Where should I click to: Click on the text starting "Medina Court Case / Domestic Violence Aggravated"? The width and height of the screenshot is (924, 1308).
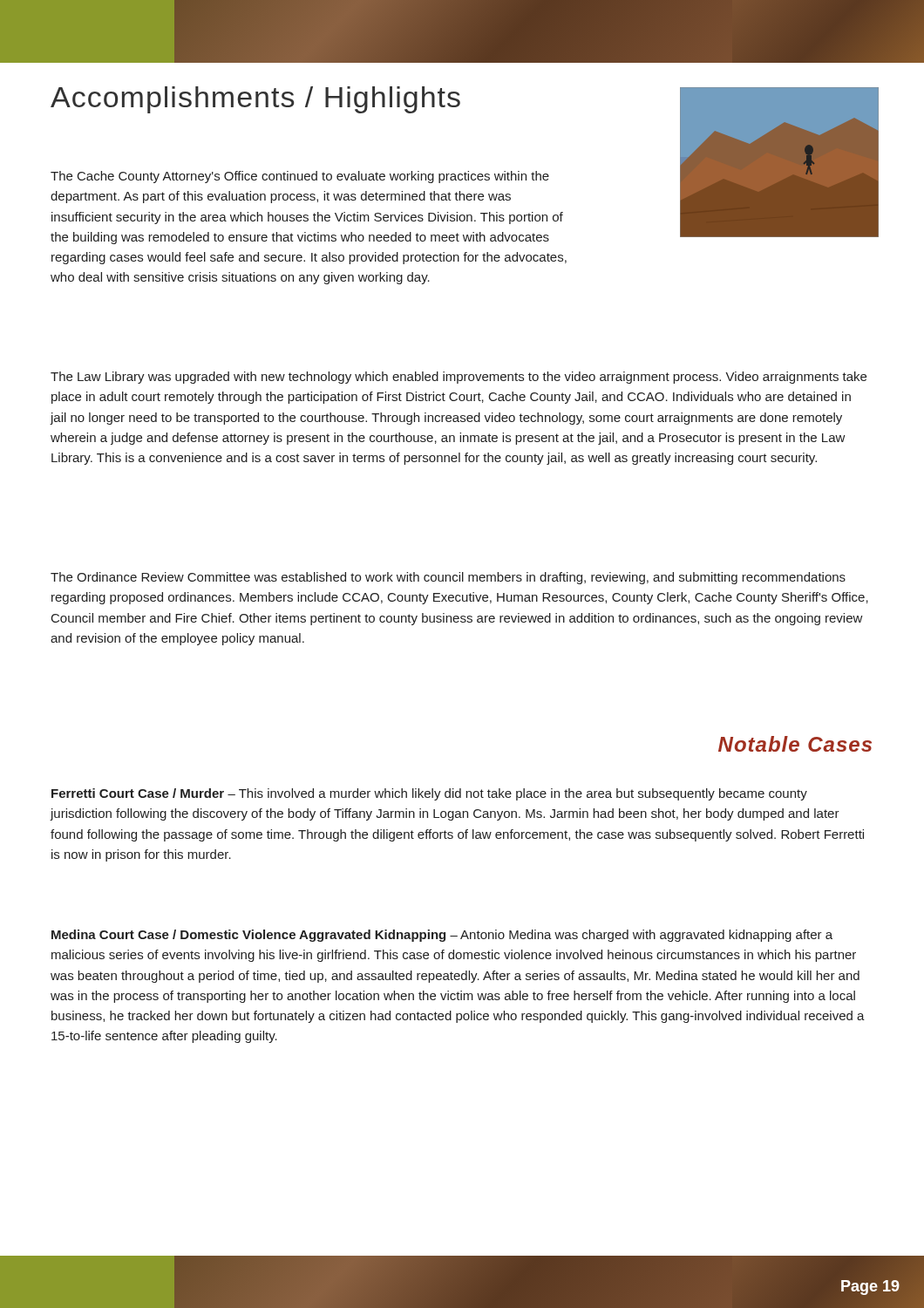pyautogui.click(x=457, y=985)
